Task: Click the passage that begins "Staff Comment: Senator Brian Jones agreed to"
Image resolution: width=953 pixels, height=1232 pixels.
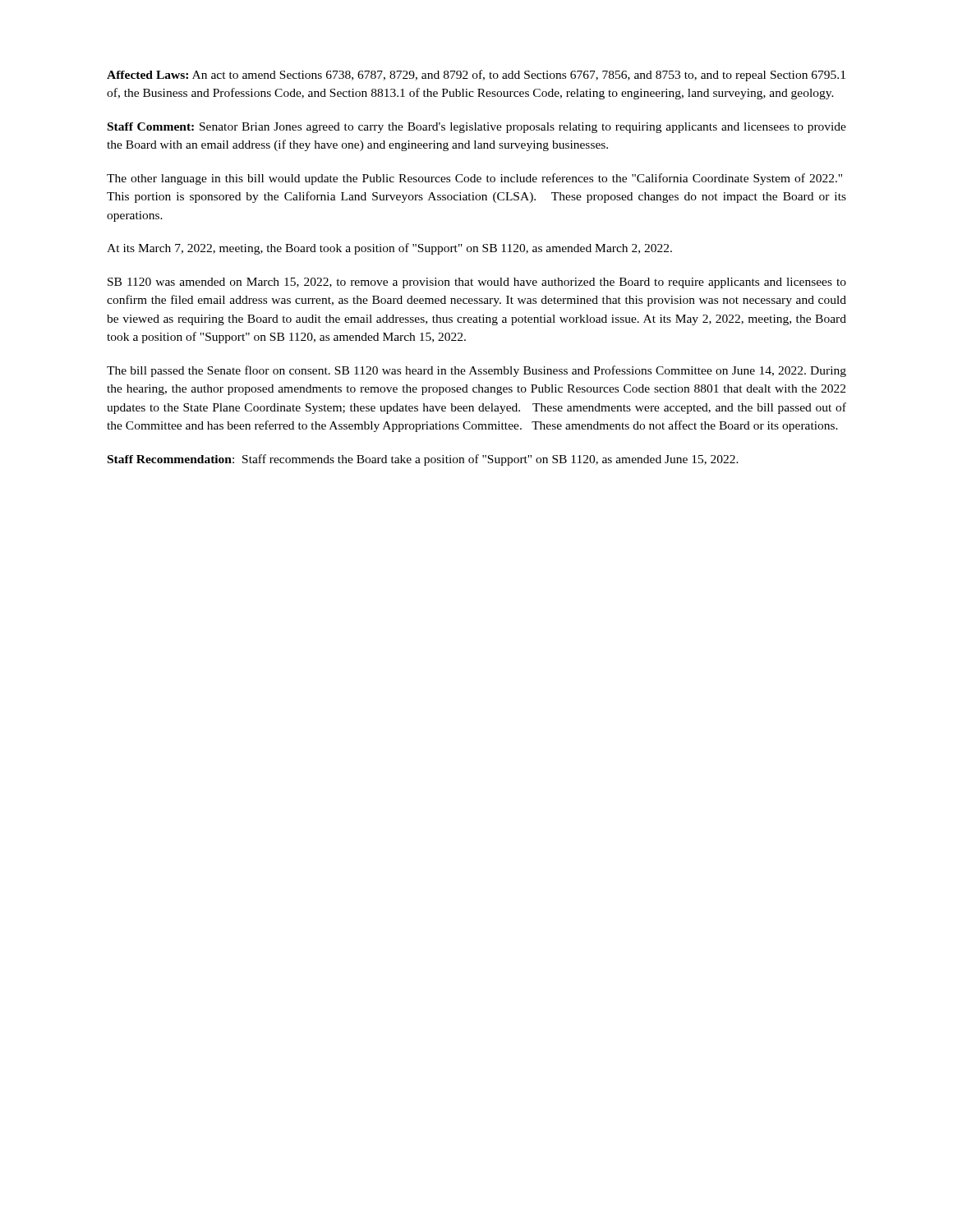Action: pos(476,135)
